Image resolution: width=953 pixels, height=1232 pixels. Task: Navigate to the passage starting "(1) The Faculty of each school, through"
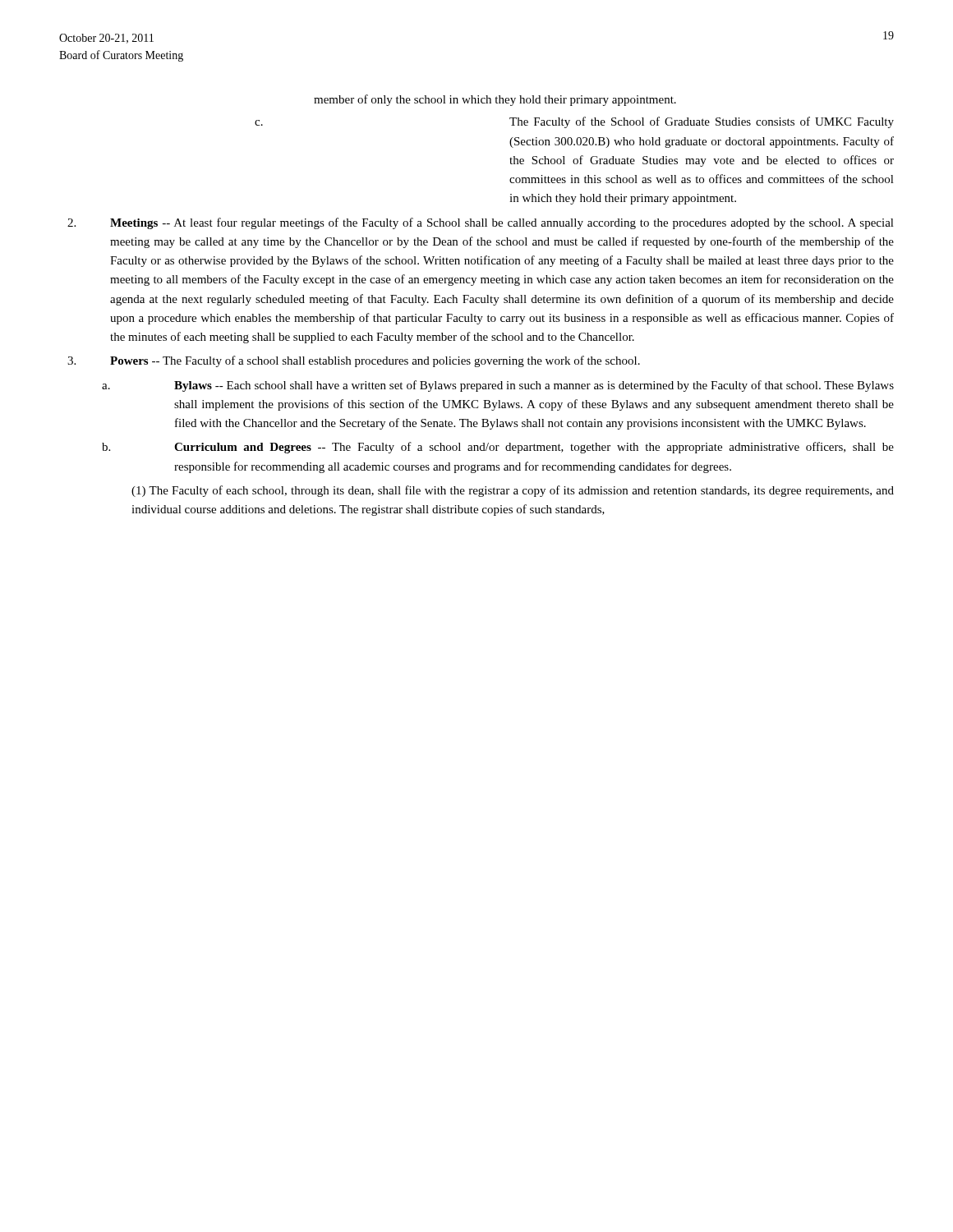(x=513, y=500)
